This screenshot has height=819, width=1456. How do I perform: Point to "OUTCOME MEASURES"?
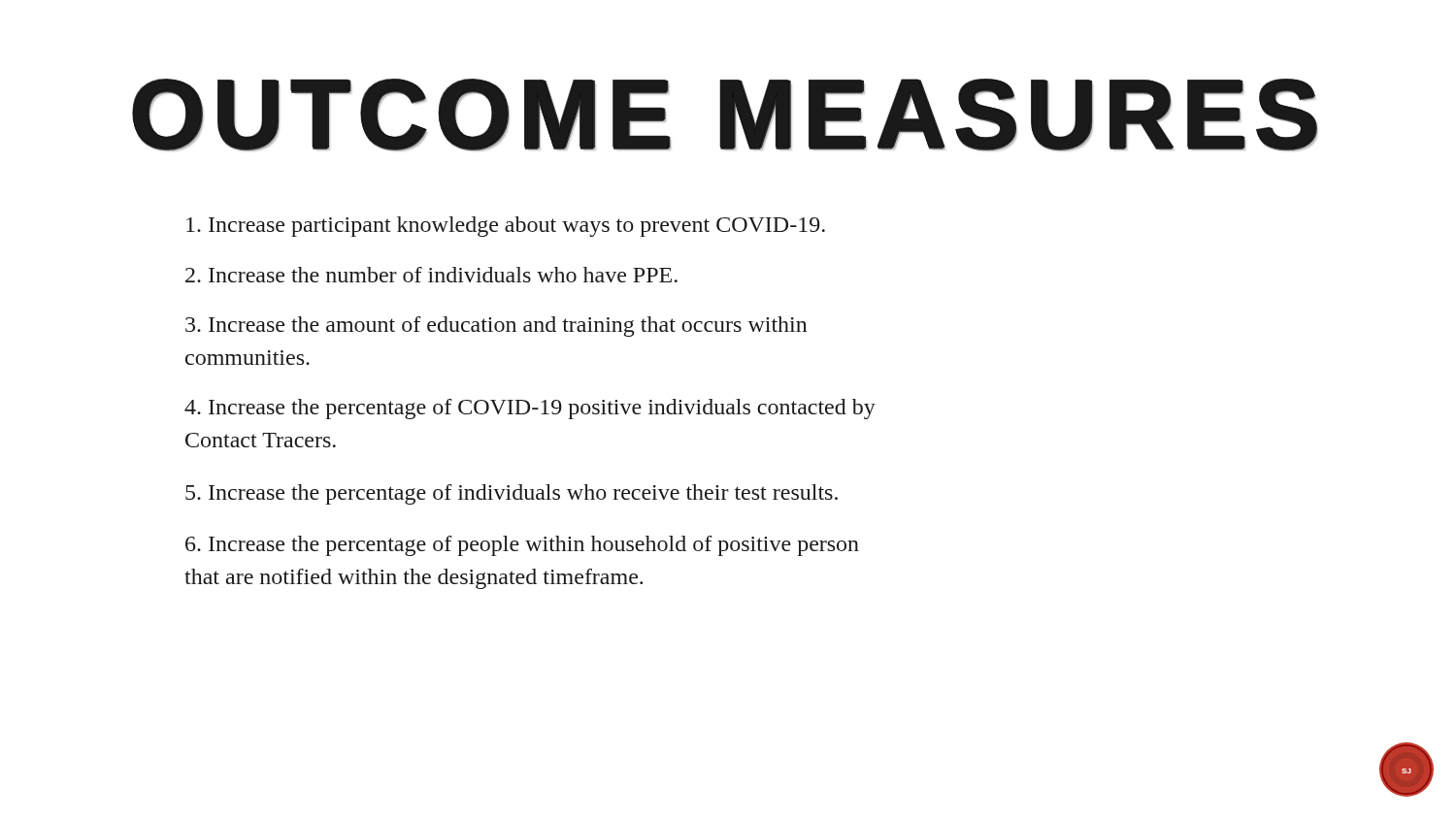coord(728,114)
